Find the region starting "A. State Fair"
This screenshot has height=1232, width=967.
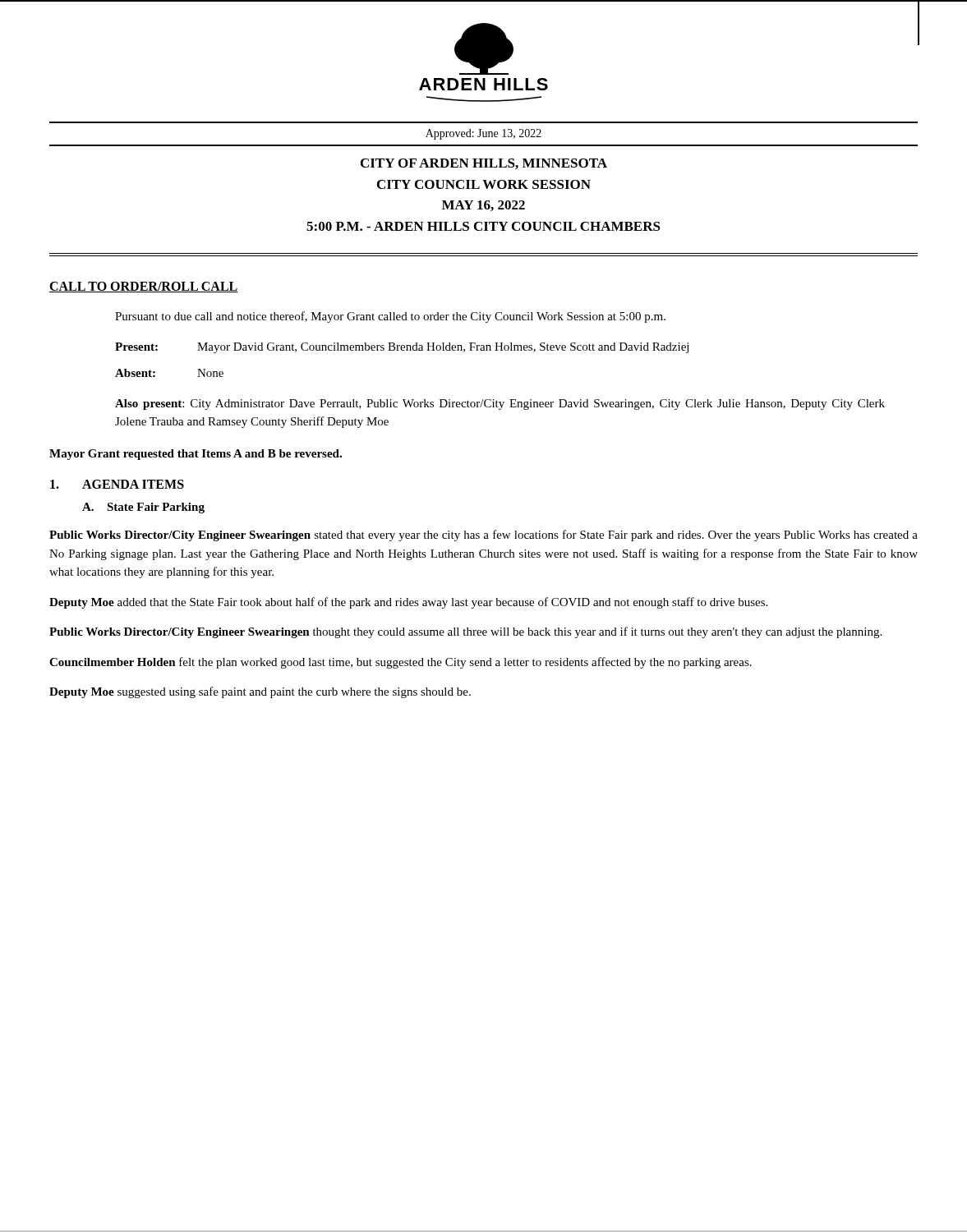[143, 507]
